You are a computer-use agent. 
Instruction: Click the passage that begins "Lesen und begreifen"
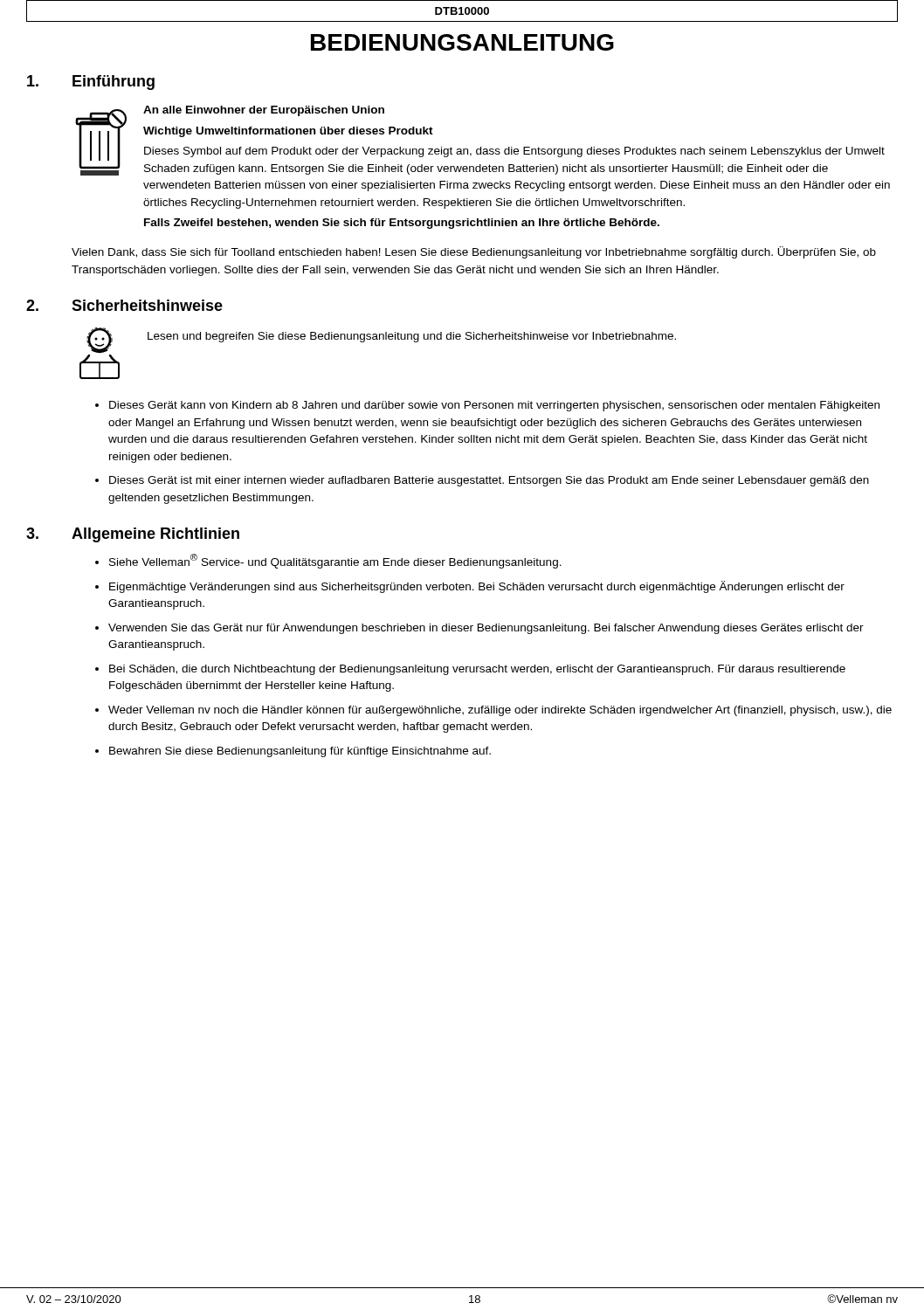(381, 340)
